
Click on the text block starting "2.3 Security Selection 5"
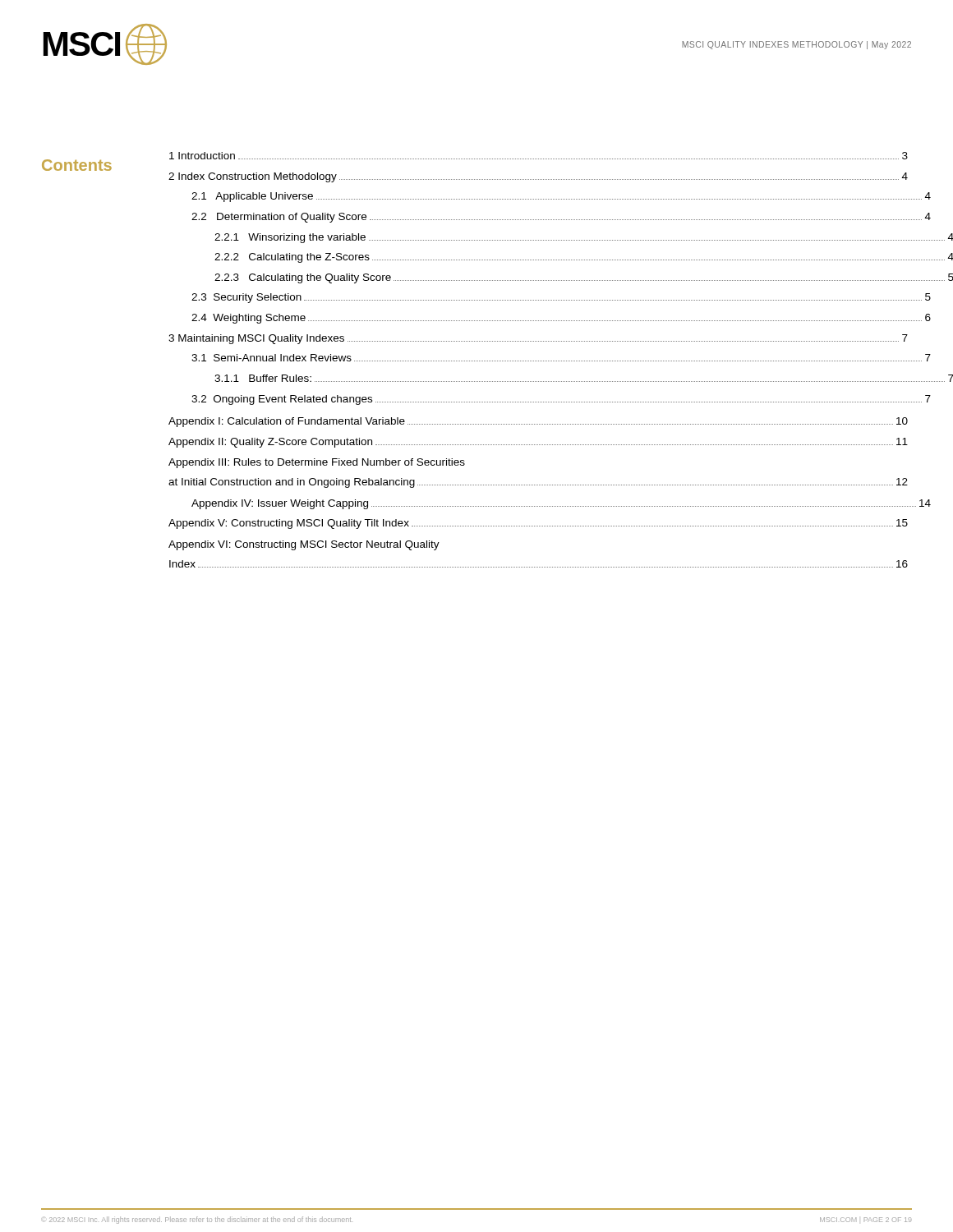[561, 297]
